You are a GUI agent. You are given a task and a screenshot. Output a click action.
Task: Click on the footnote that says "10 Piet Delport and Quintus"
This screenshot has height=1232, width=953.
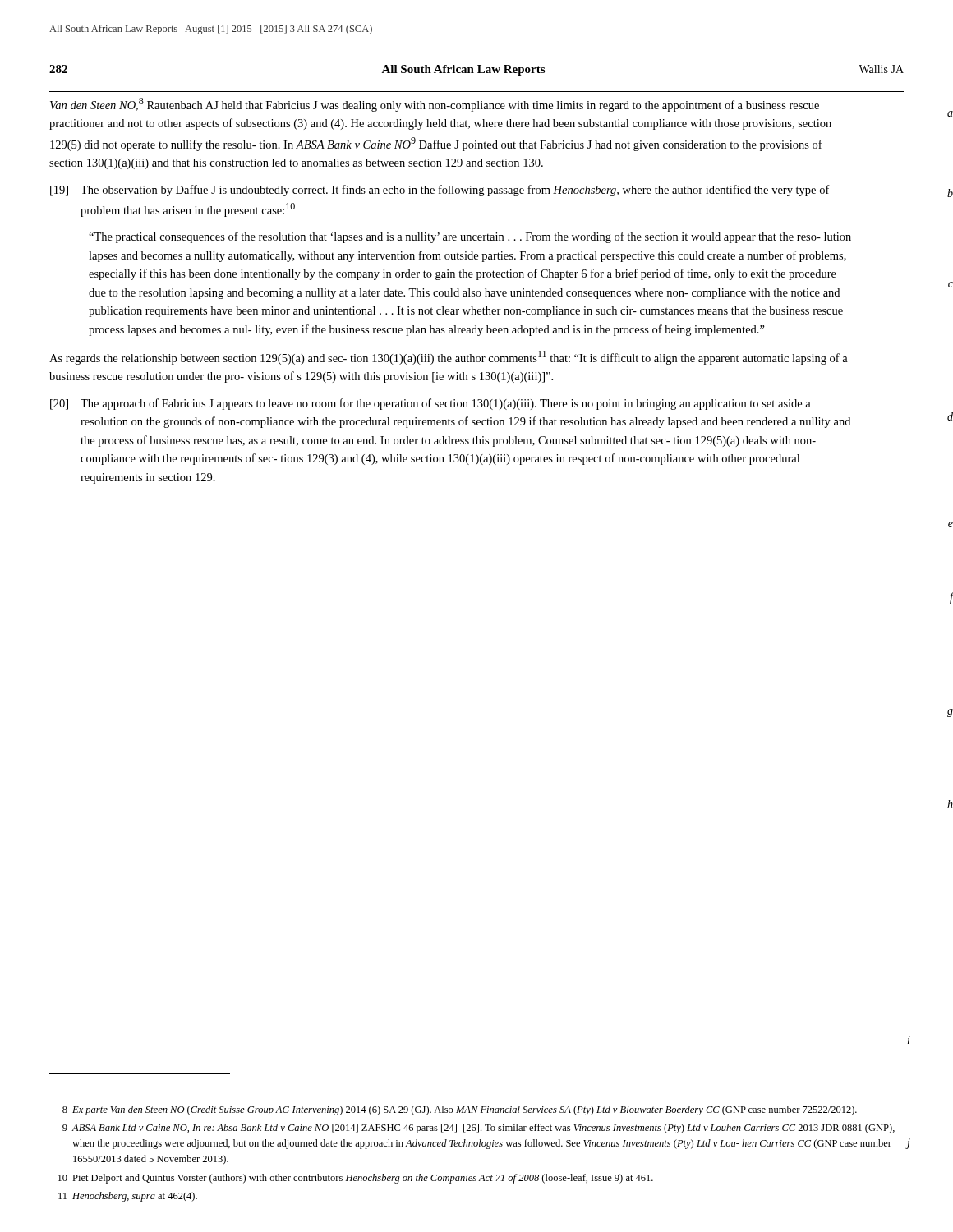point(476,1178)
